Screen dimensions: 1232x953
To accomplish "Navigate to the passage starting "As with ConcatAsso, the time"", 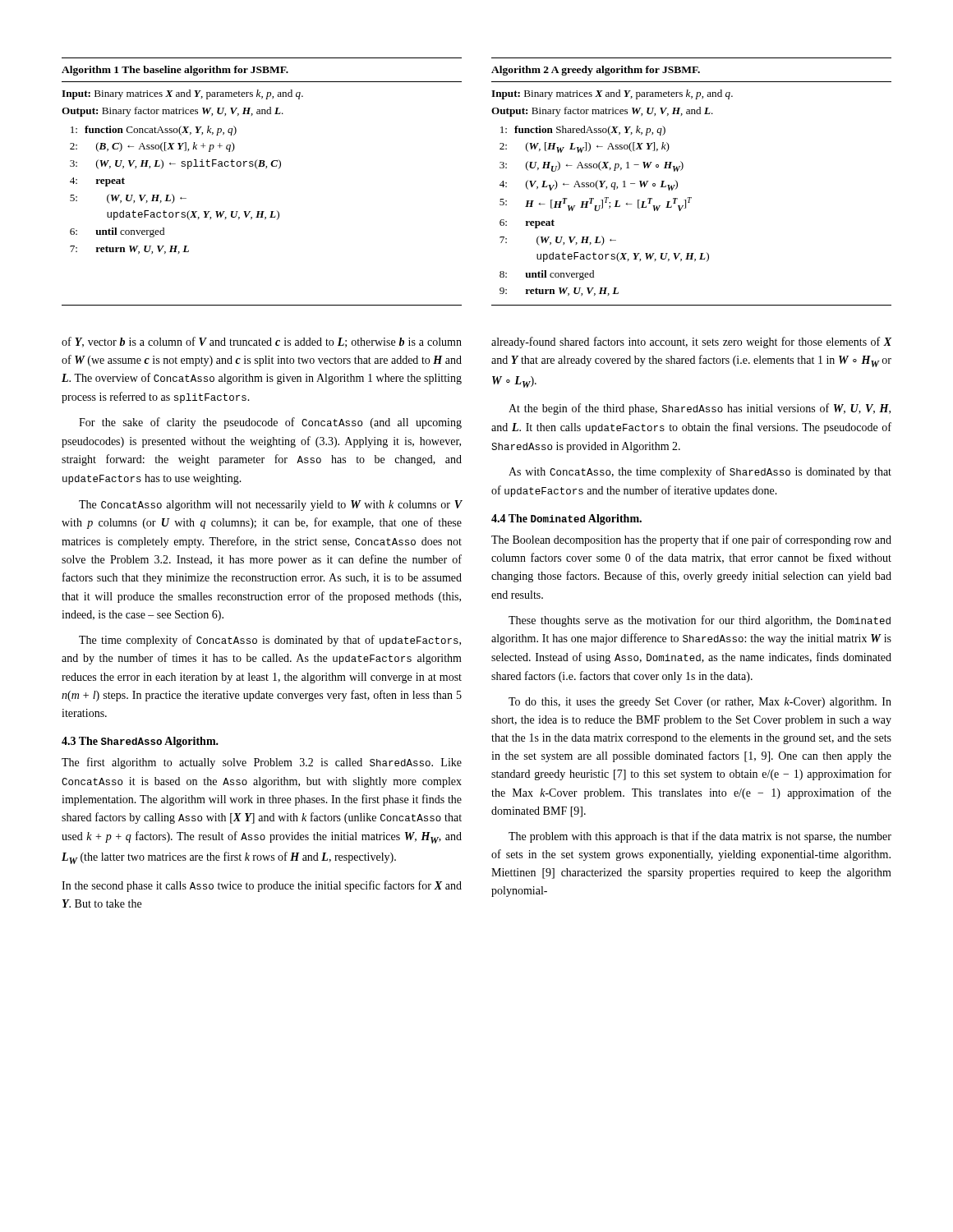I will pyautogui.click(x=691, y=482).
